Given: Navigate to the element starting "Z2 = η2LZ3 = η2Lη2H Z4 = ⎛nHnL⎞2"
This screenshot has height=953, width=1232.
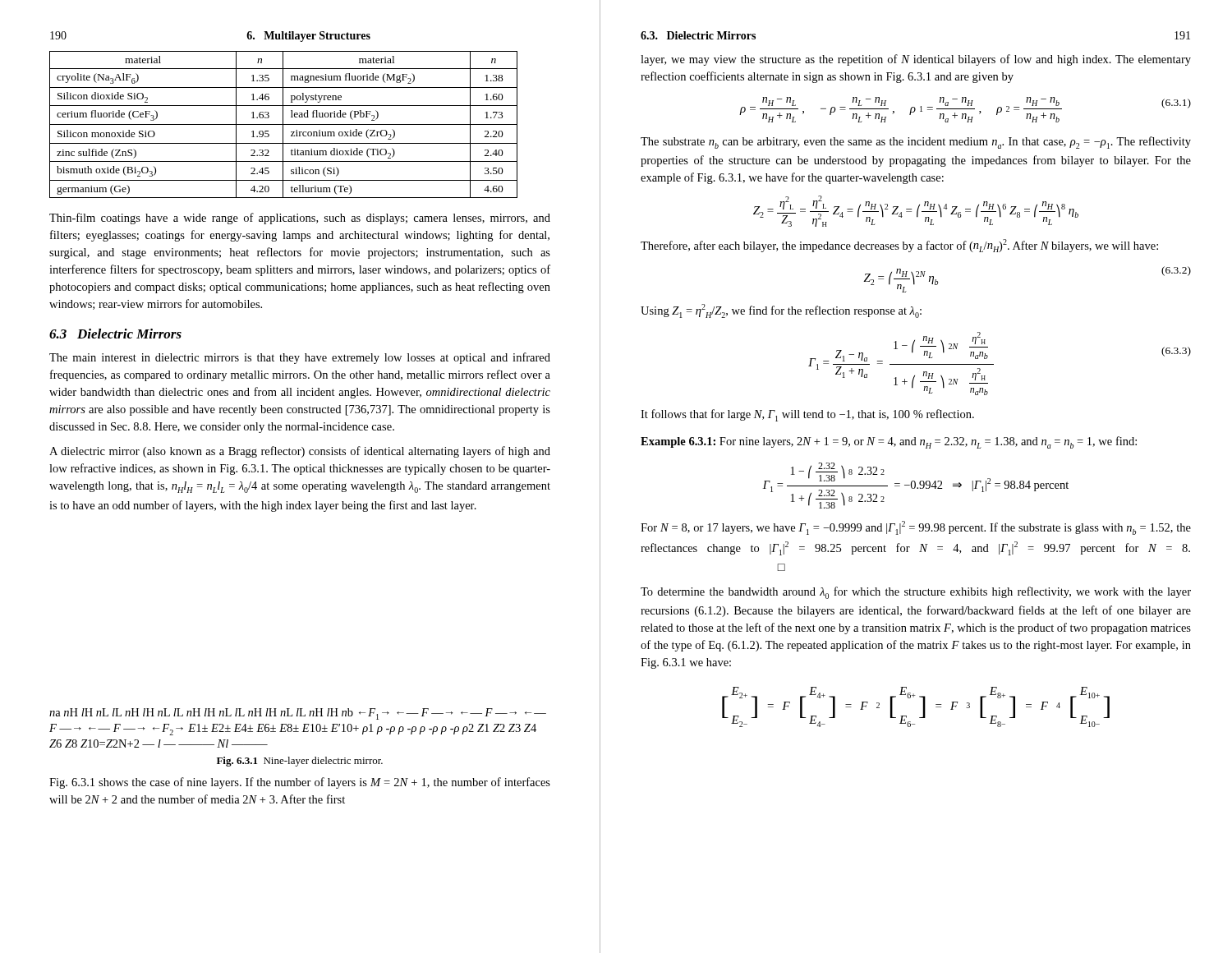Looking at the screenshot, I should point(916,212).
